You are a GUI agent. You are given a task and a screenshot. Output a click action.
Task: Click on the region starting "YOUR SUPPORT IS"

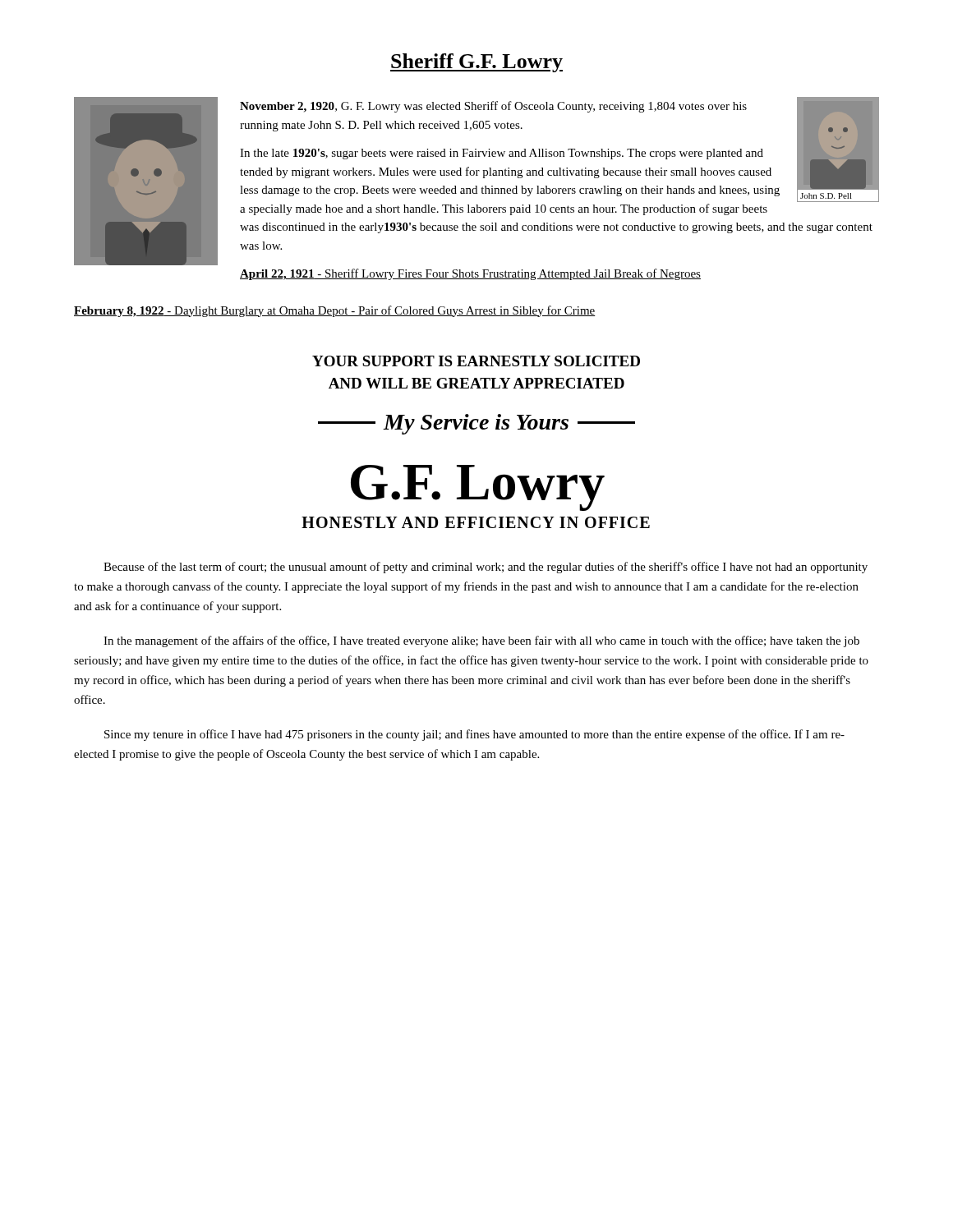click(x=476, y=372)
